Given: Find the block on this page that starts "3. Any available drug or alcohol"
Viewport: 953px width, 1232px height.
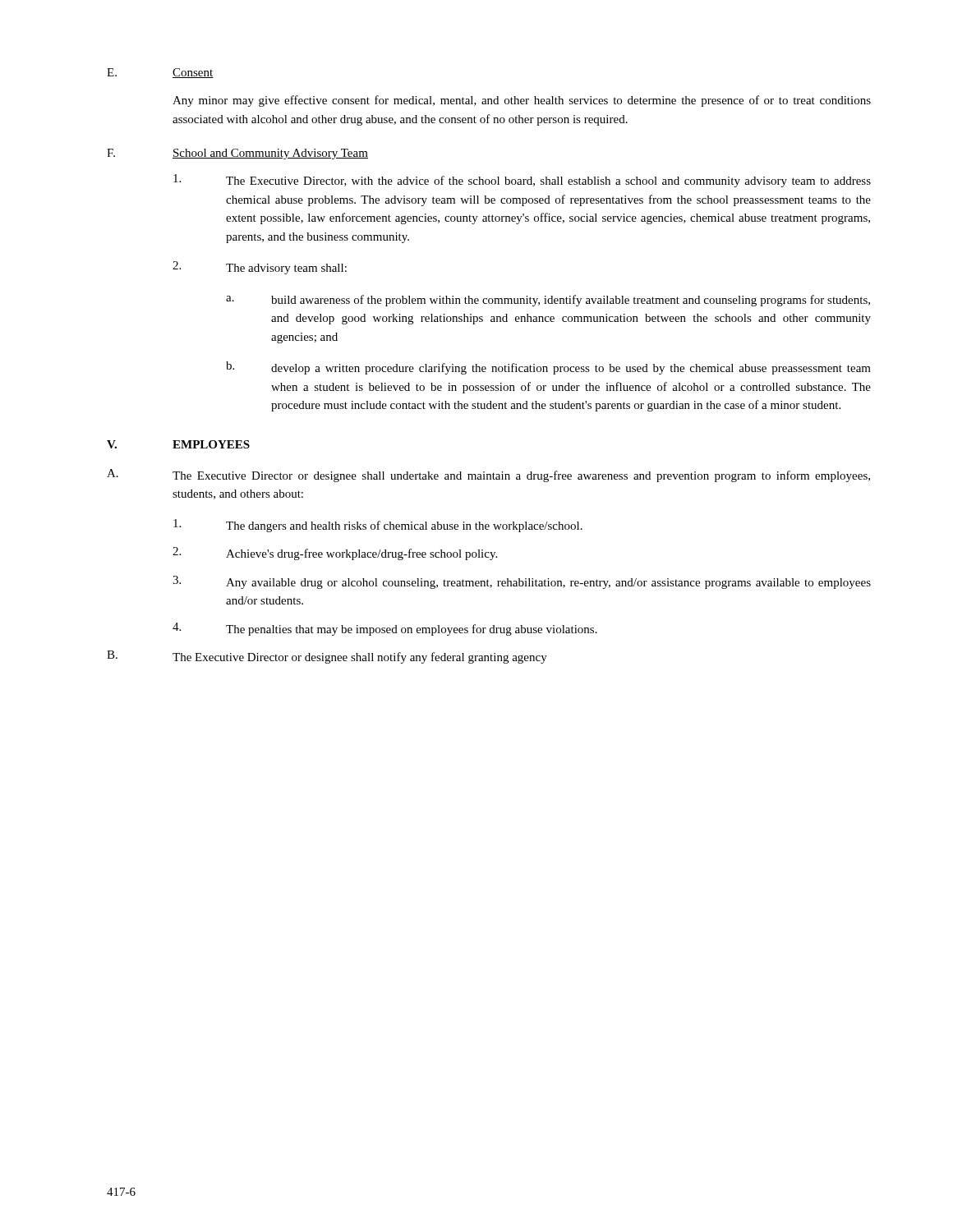Looking at the screenshot, I should (522, 591).
